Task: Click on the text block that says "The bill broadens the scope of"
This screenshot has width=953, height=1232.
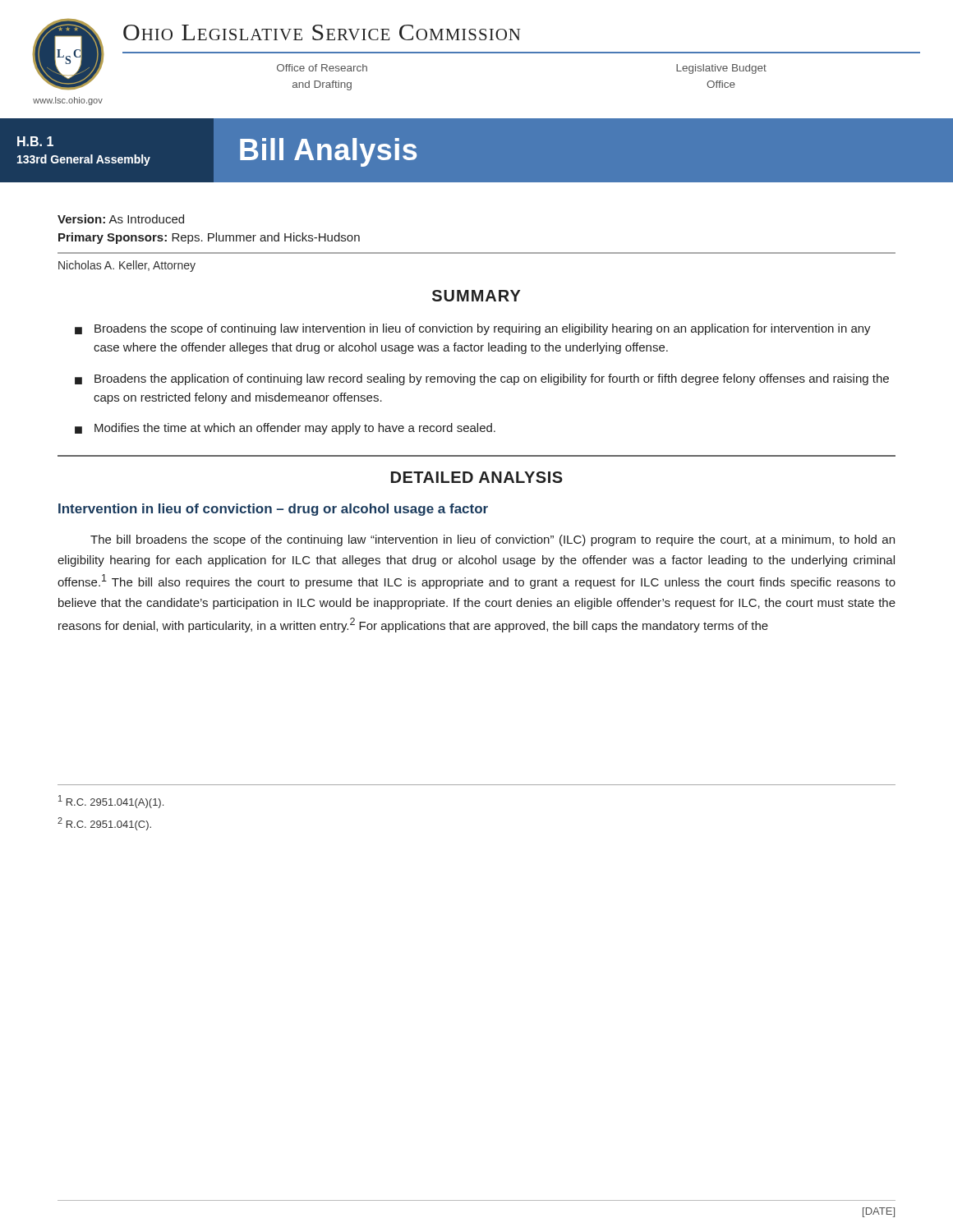Action: pos(476,582)
